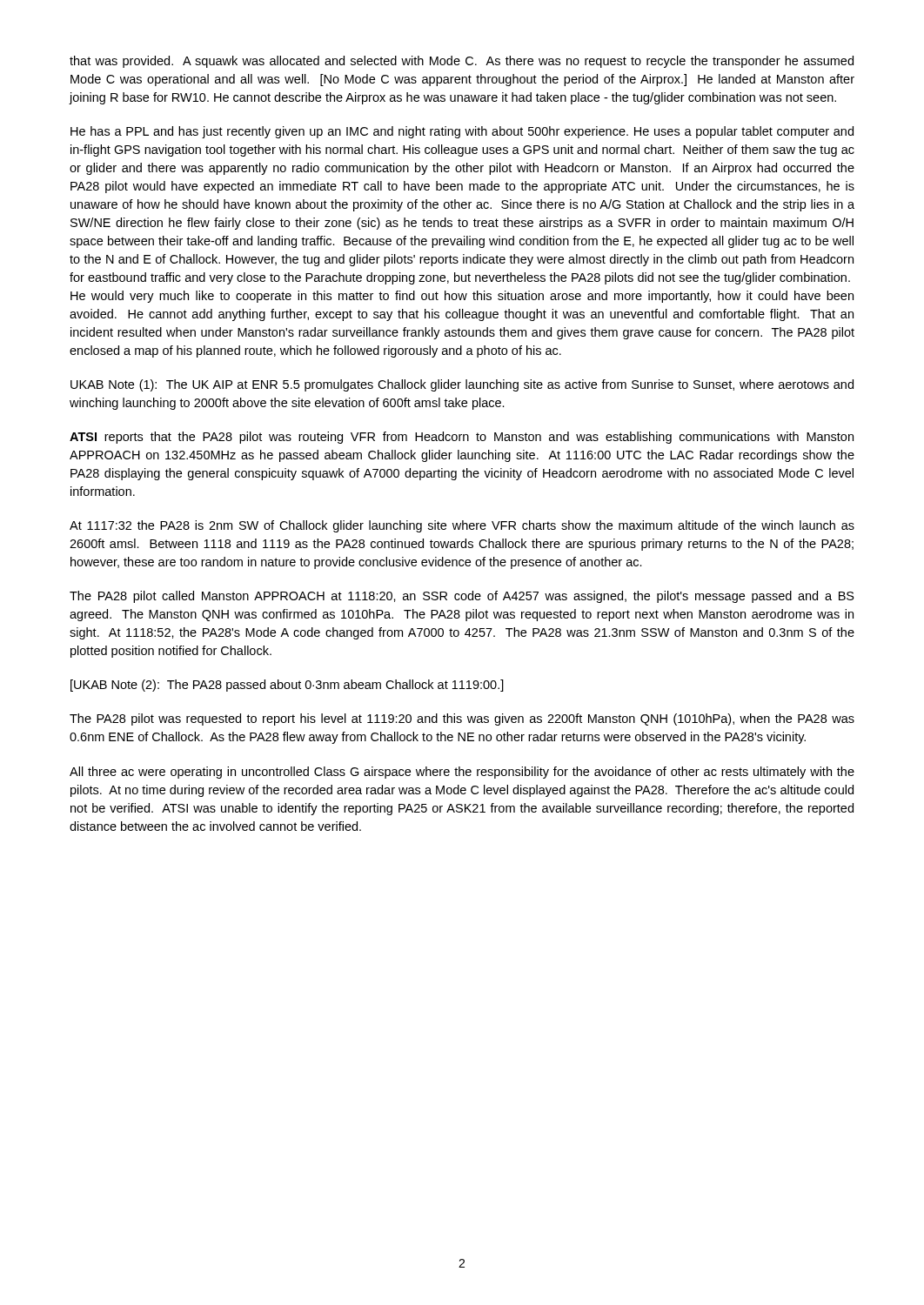Navigate to the block starting "ATSI reports that the"
This screenshot has height=1305, width=924.
click(462, 464)
